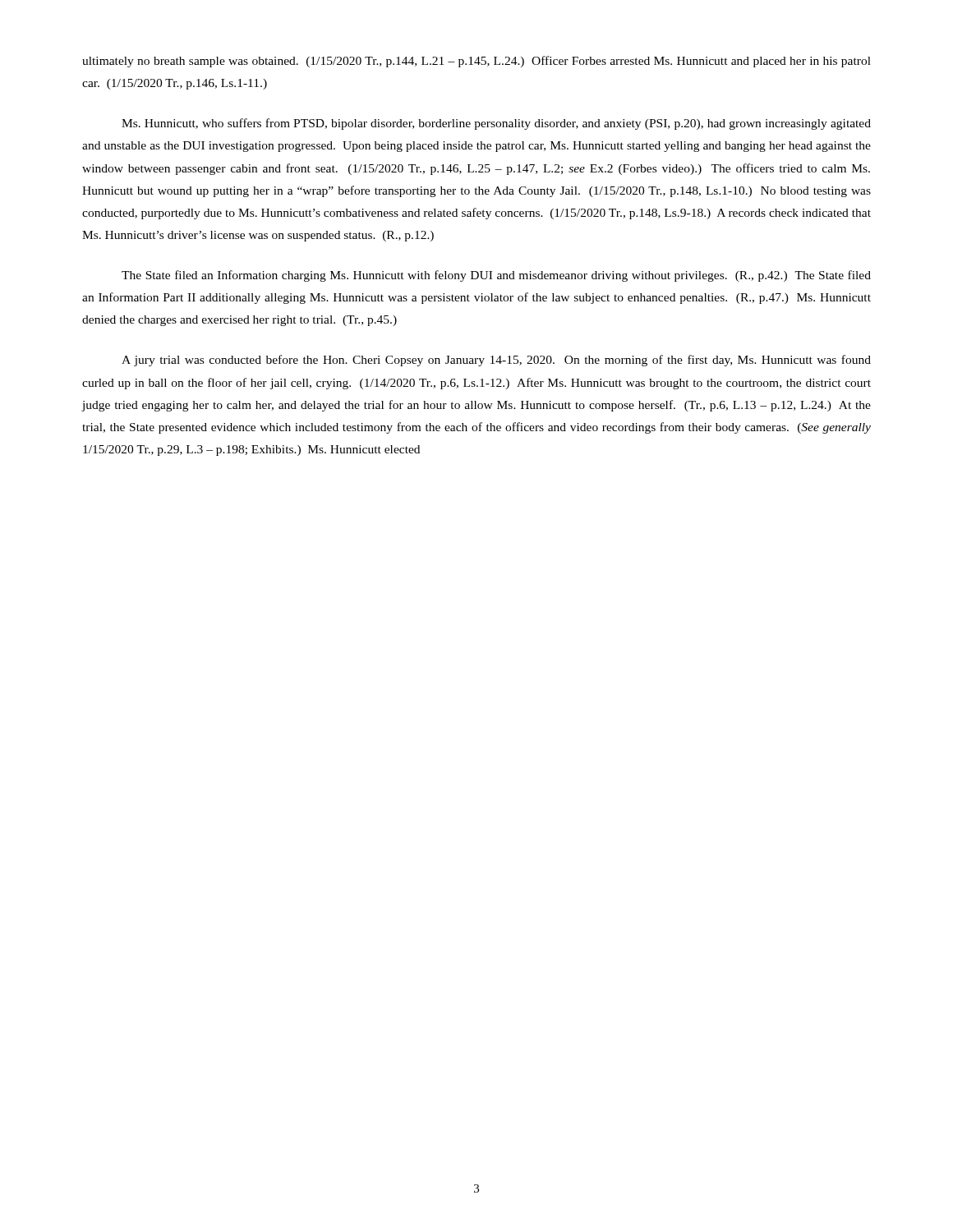Screen dimensions: 1232x953
Task: Find the region starting "Ms. Hunnicutt, who suffers"
Action: (x=476, y=179)
